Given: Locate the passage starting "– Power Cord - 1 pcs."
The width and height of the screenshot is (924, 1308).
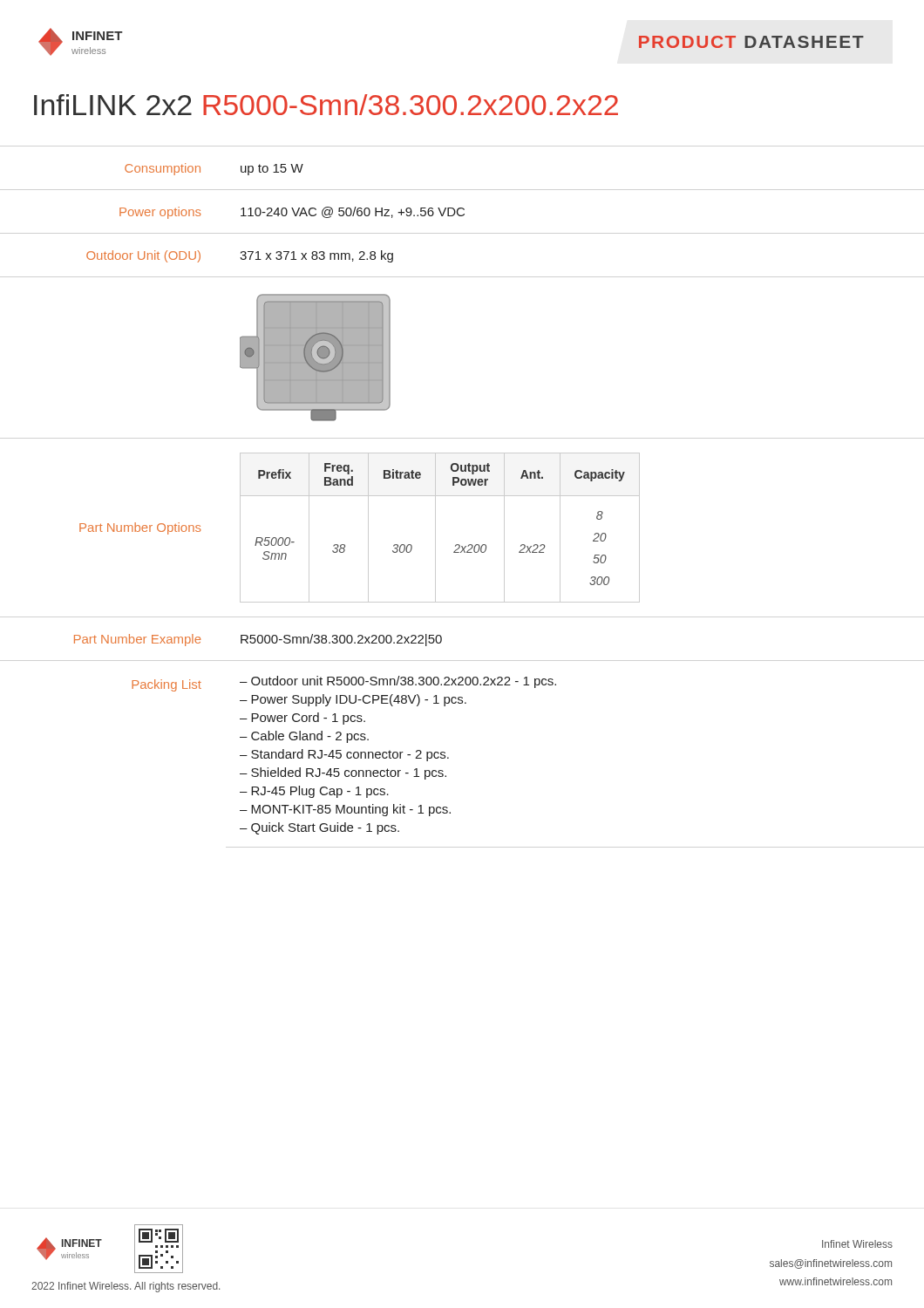Looking at the screenshot, I should click(x=303, y=717).
